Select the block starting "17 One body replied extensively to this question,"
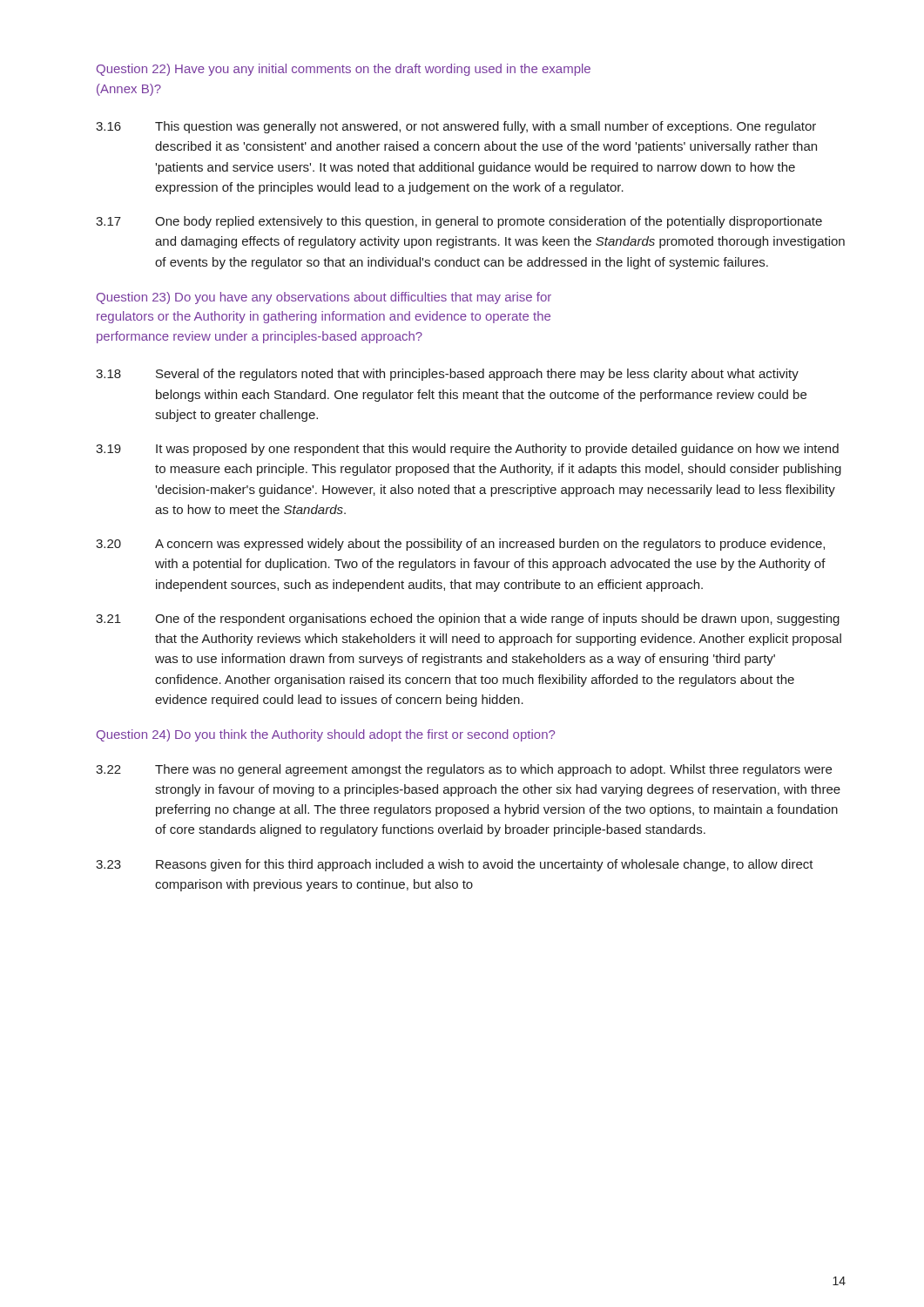 (x=471, y=241)
